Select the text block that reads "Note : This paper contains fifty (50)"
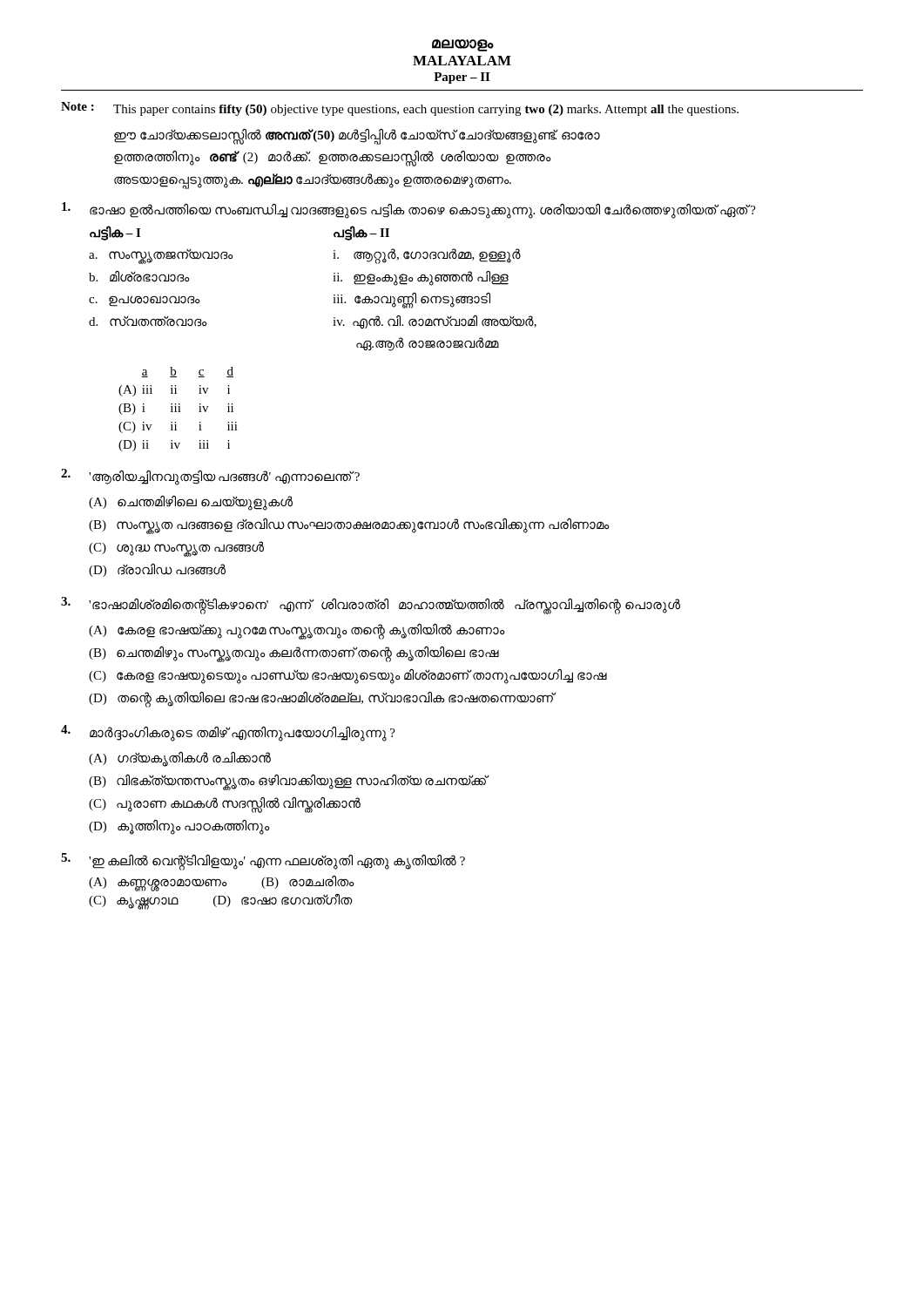This screenshot has width=924, height=1307. (400, 145)
